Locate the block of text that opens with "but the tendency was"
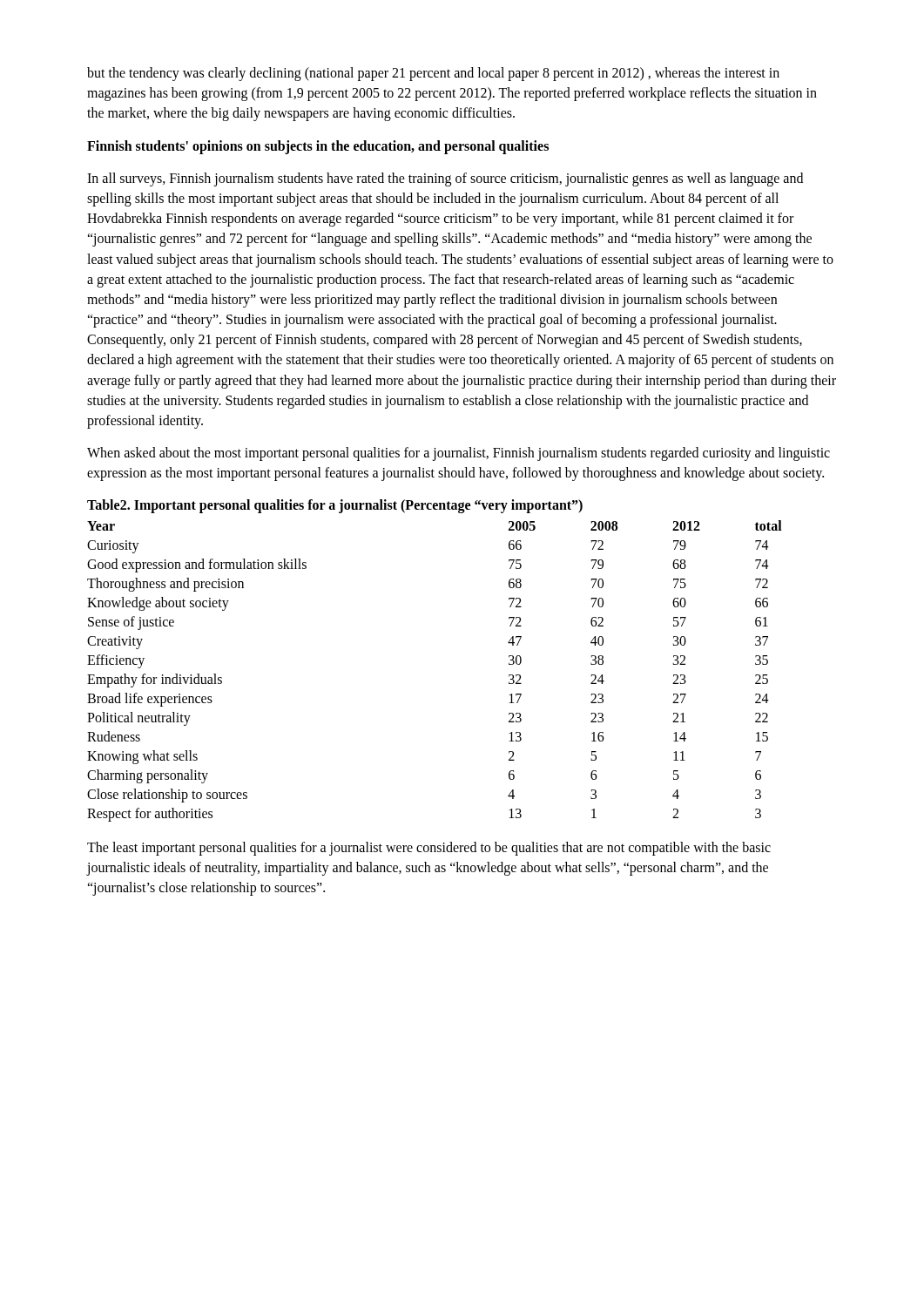Viewport: 924px width, 1307px height. tap(452, 93)
